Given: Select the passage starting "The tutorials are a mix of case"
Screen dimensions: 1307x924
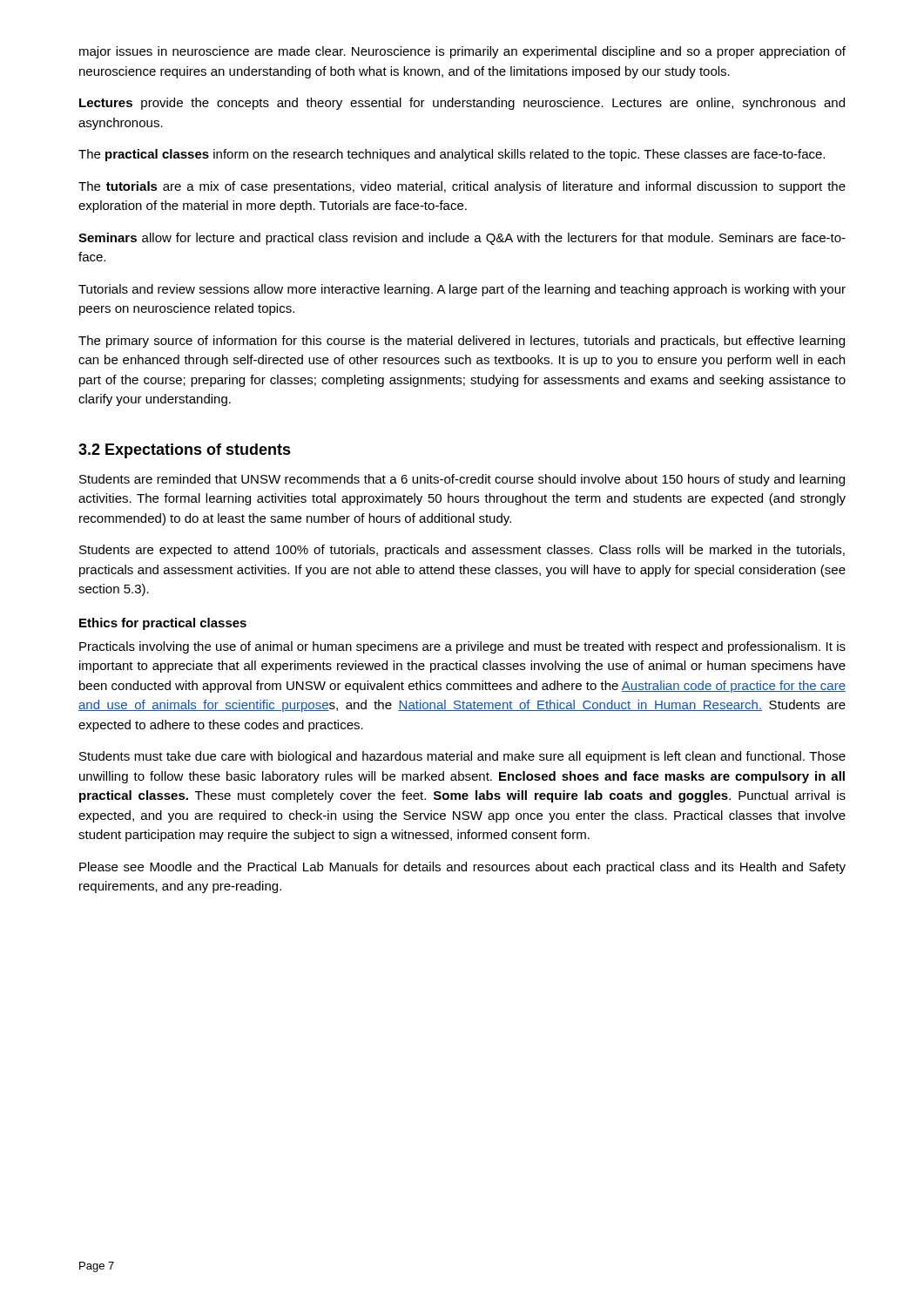Looking at the screenshot, I should [462, 195].
